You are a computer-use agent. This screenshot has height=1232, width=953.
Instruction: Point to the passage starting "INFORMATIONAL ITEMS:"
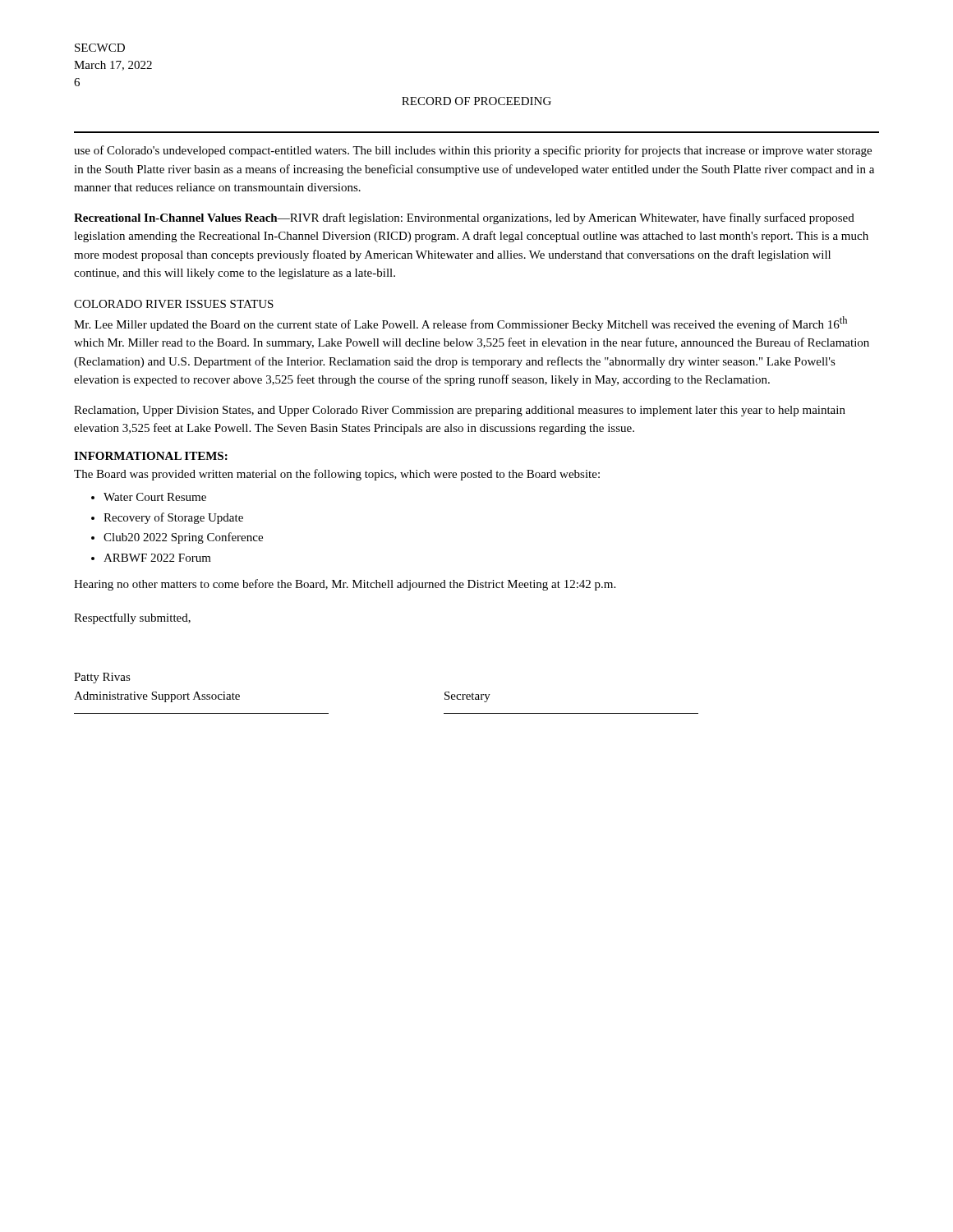151,455
